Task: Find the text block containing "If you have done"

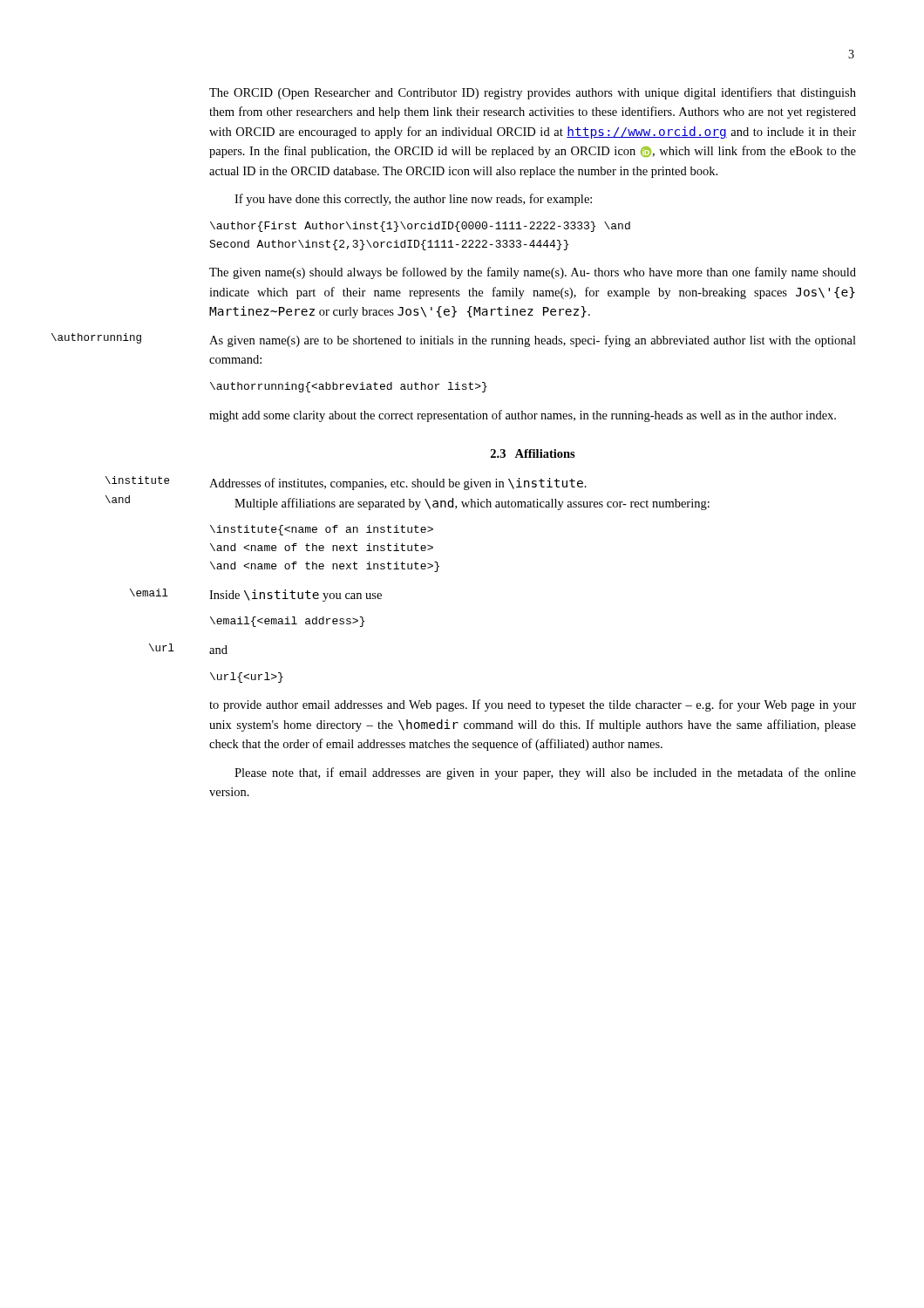Action: 533,199
